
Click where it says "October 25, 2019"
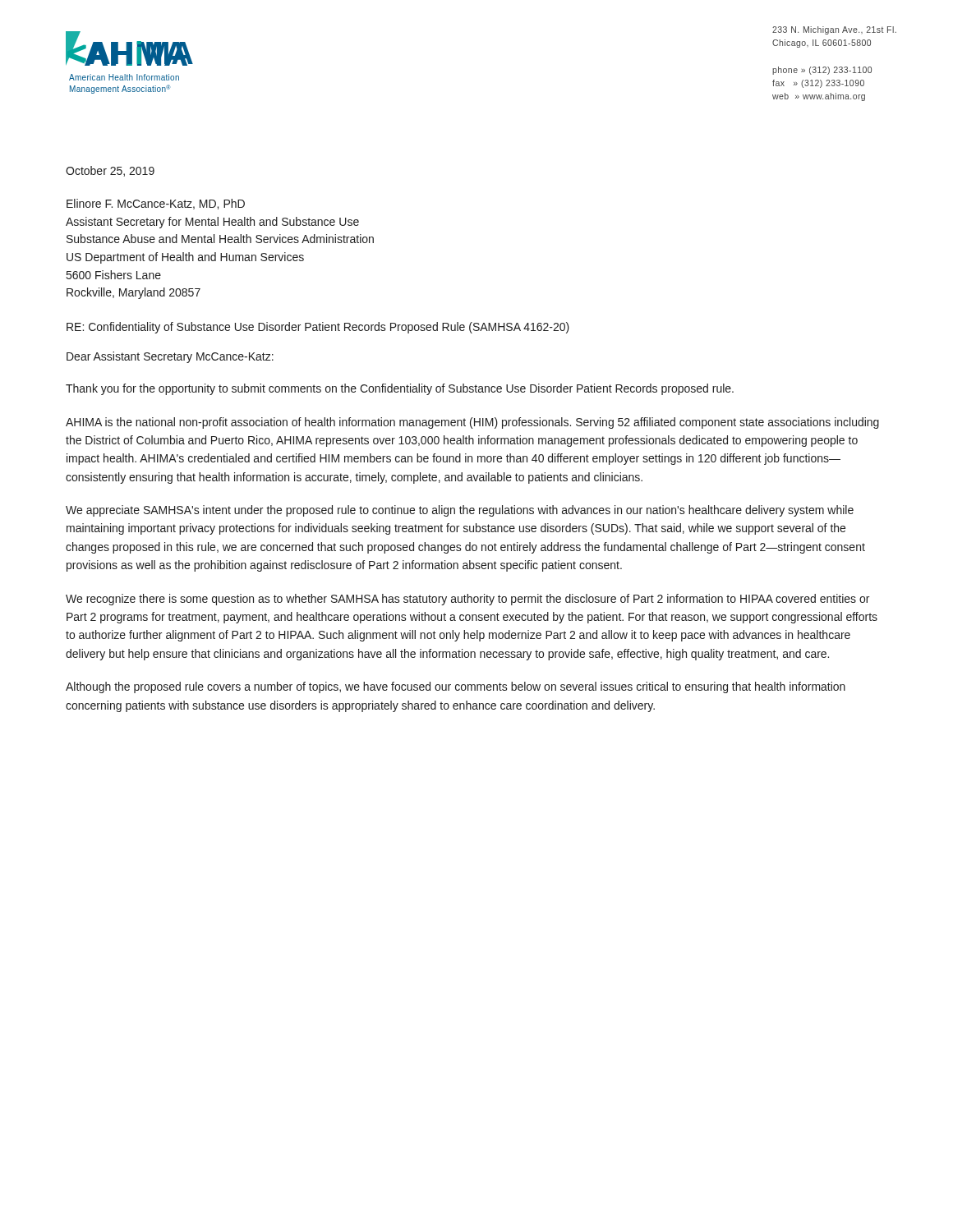click(x=110, y=171)
